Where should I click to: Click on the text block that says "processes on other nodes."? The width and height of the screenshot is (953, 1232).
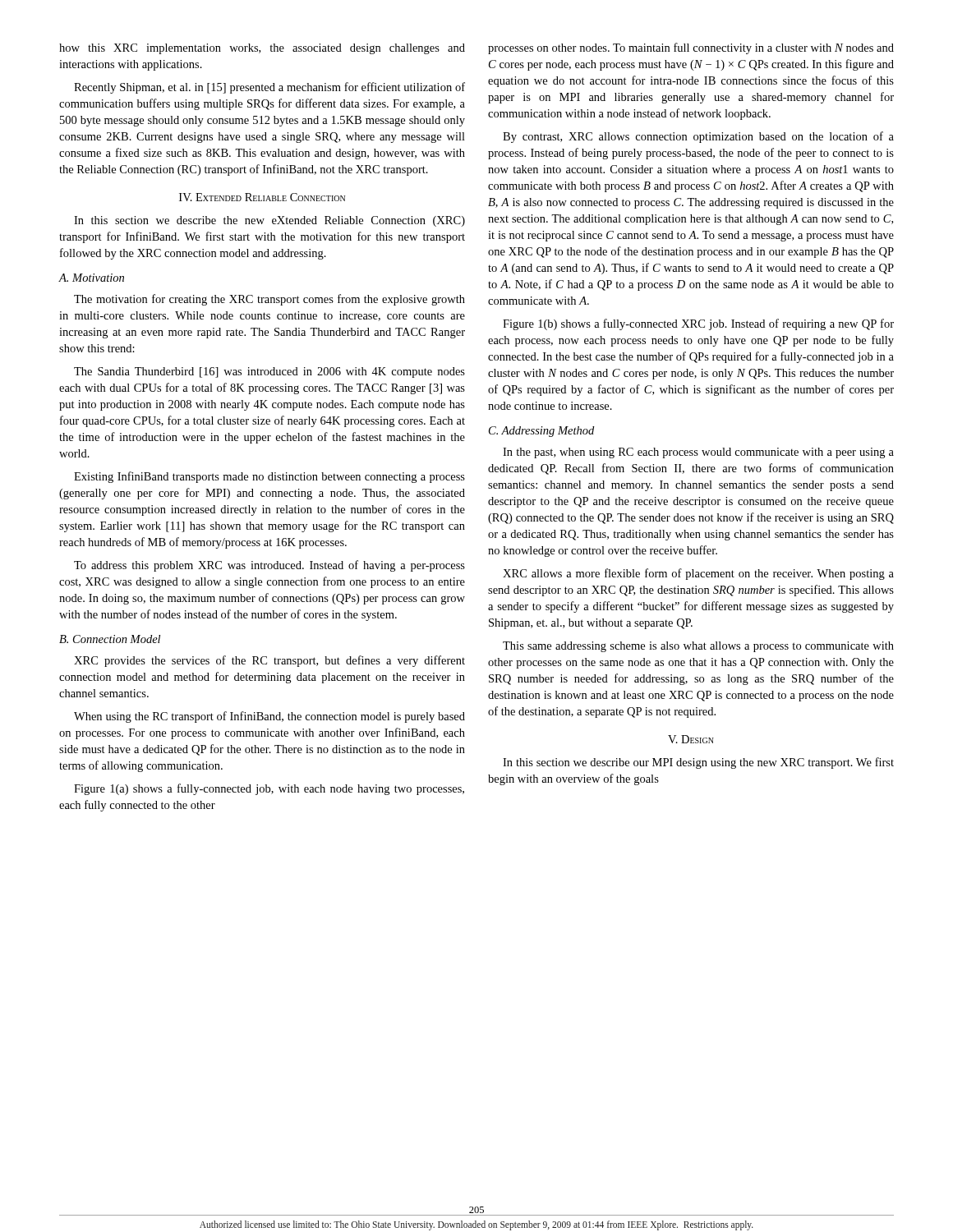click(x=691, y=227)
